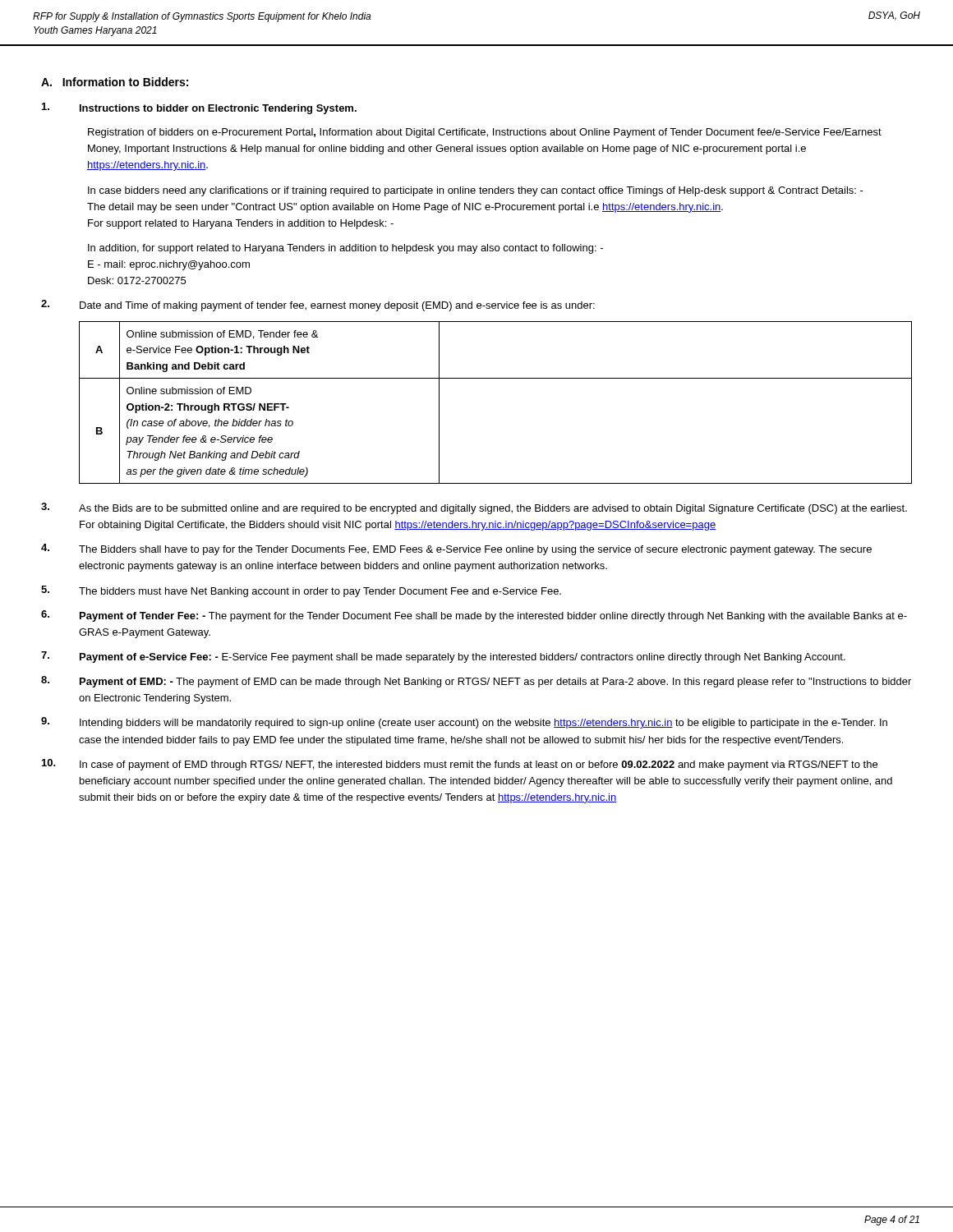This screenshot has height=1232, width=953.
Task: Locate the block of text that opens with "In addition, for"
Action: coord(345,249)
